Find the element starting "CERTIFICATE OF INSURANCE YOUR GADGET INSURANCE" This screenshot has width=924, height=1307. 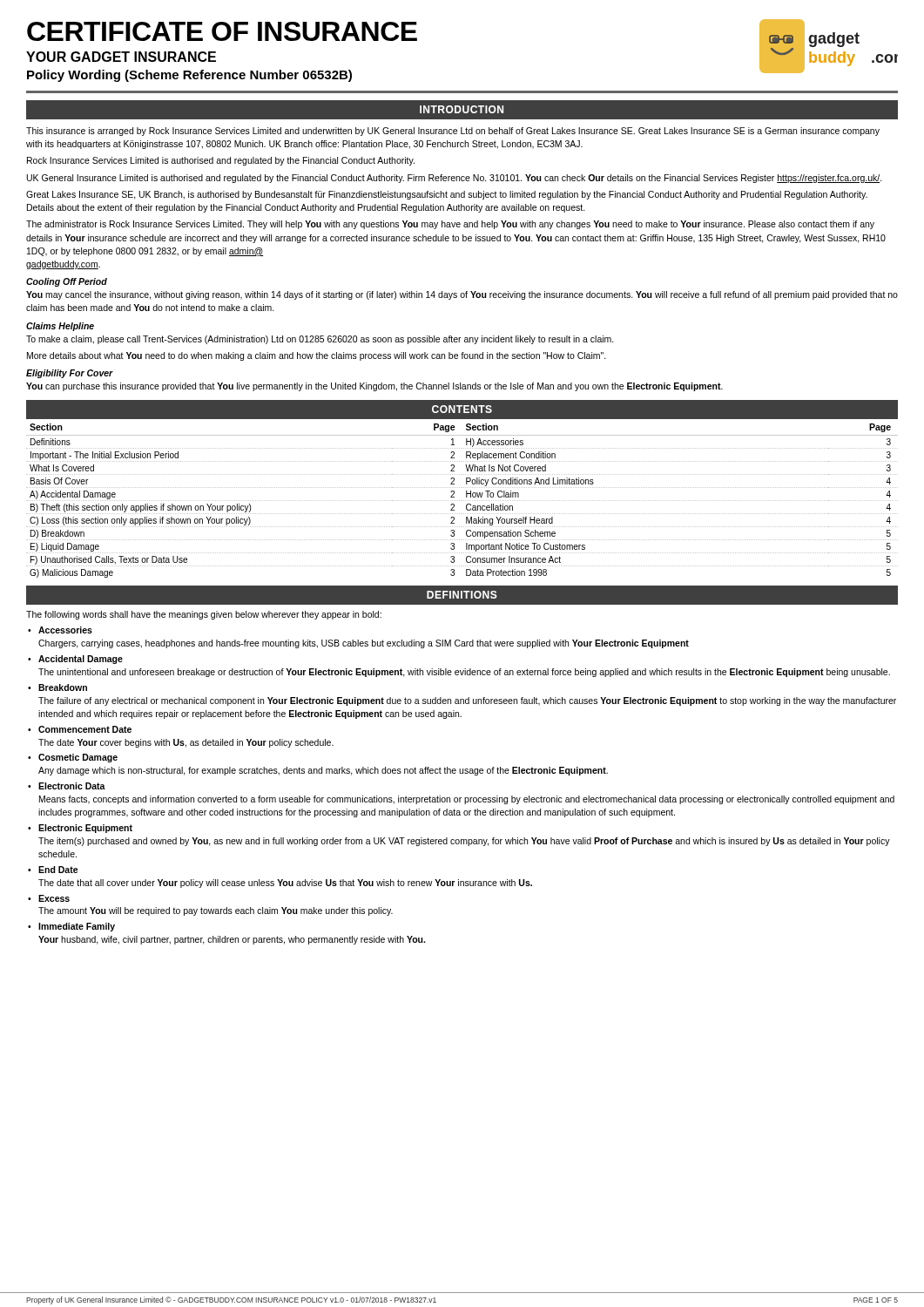coord(222,49)
